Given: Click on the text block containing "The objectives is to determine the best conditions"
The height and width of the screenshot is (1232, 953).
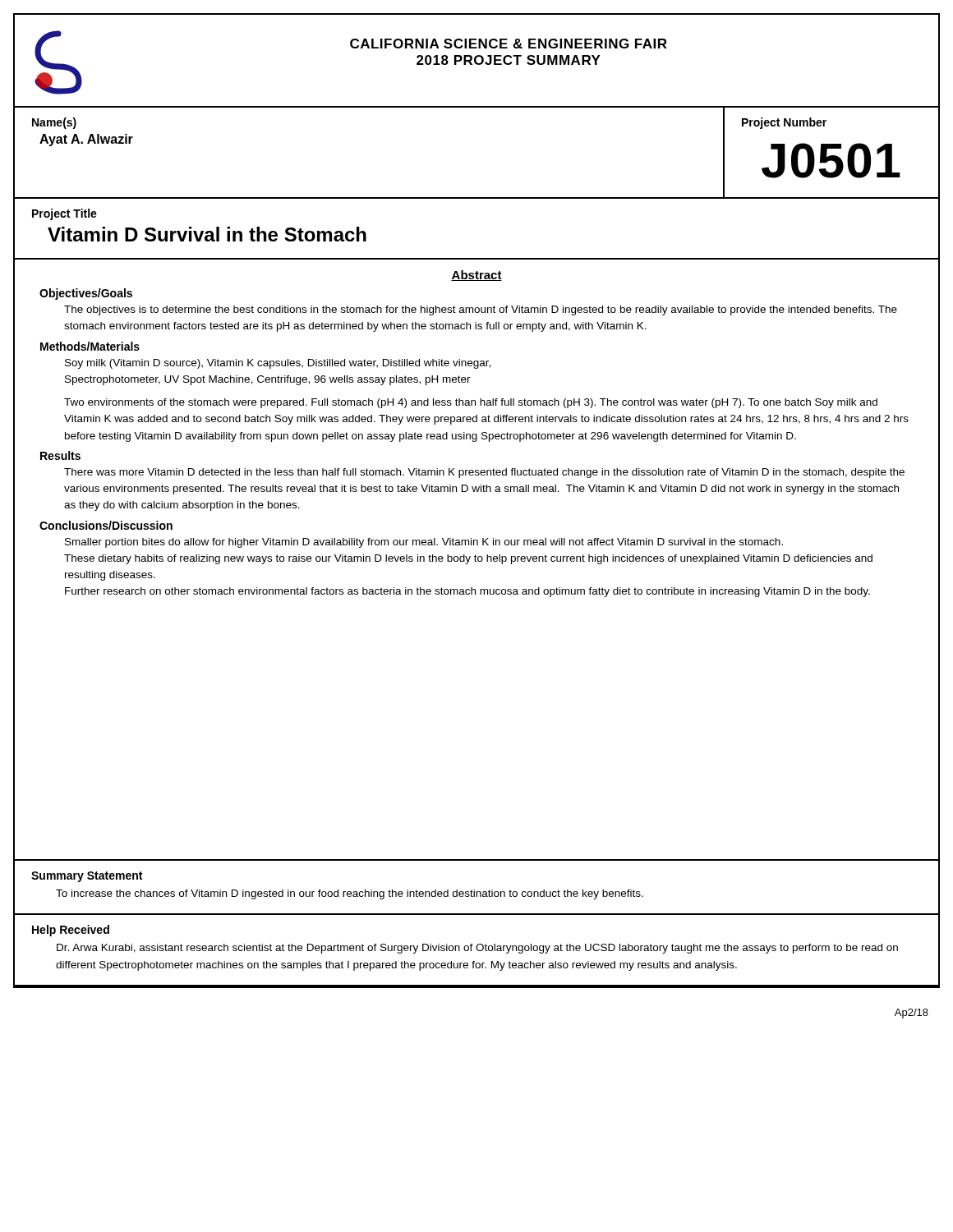Looking at the screenshot, I should pos(481,318).
